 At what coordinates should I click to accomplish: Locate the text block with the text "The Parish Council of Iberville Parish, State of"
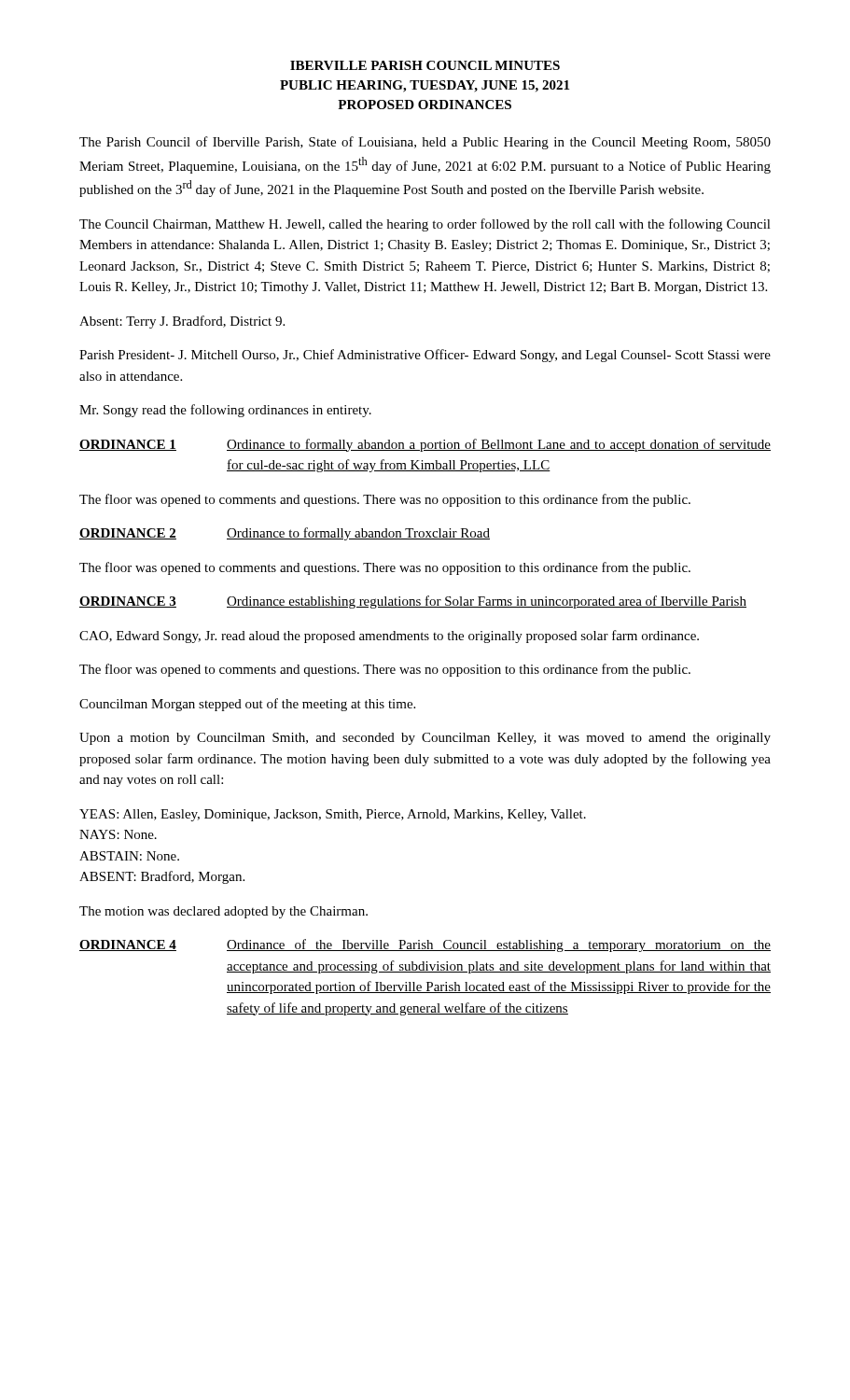425,166
